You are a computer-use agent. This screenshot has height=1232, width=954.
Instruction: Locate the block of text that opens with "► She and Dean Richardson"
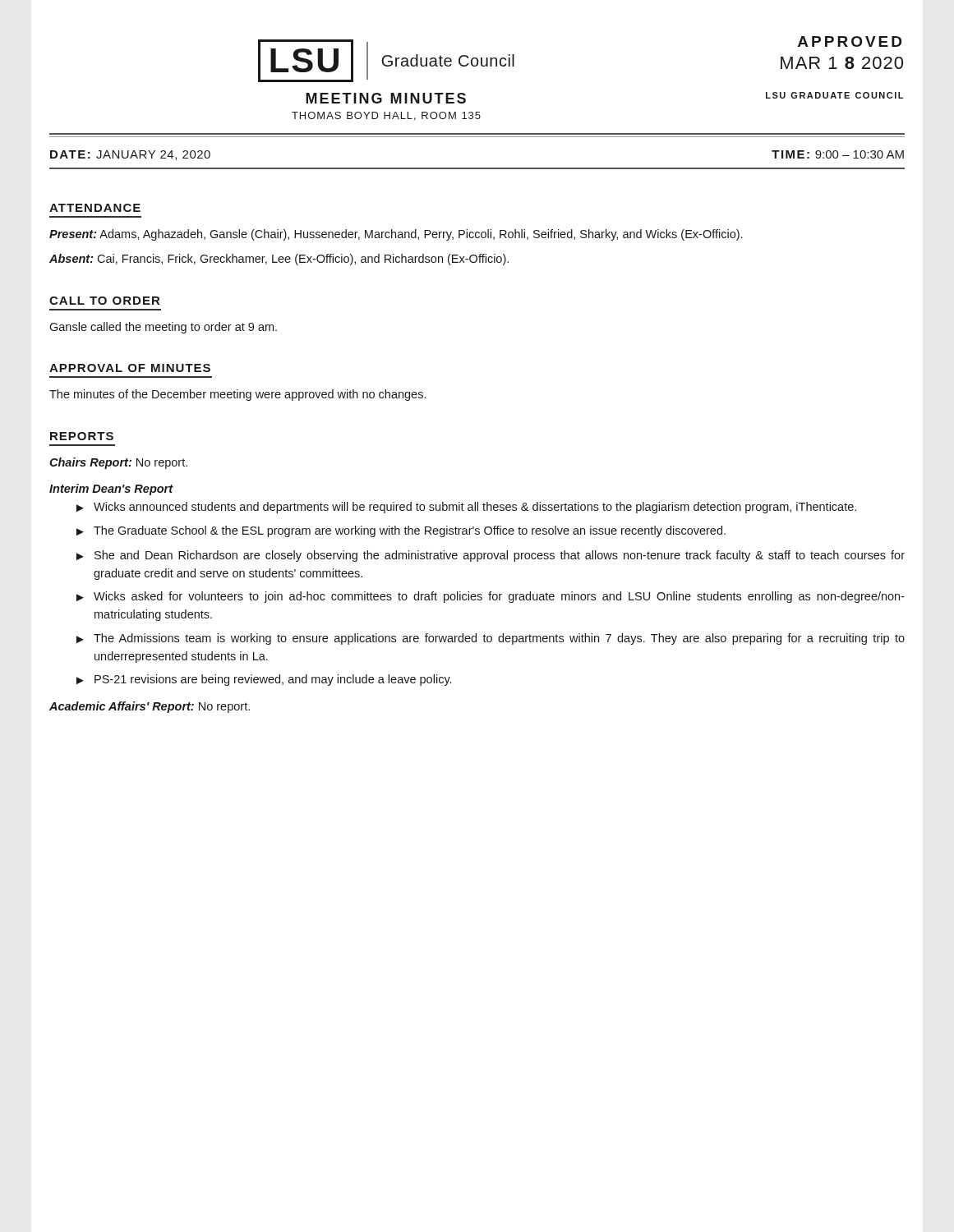pos(489,565)
